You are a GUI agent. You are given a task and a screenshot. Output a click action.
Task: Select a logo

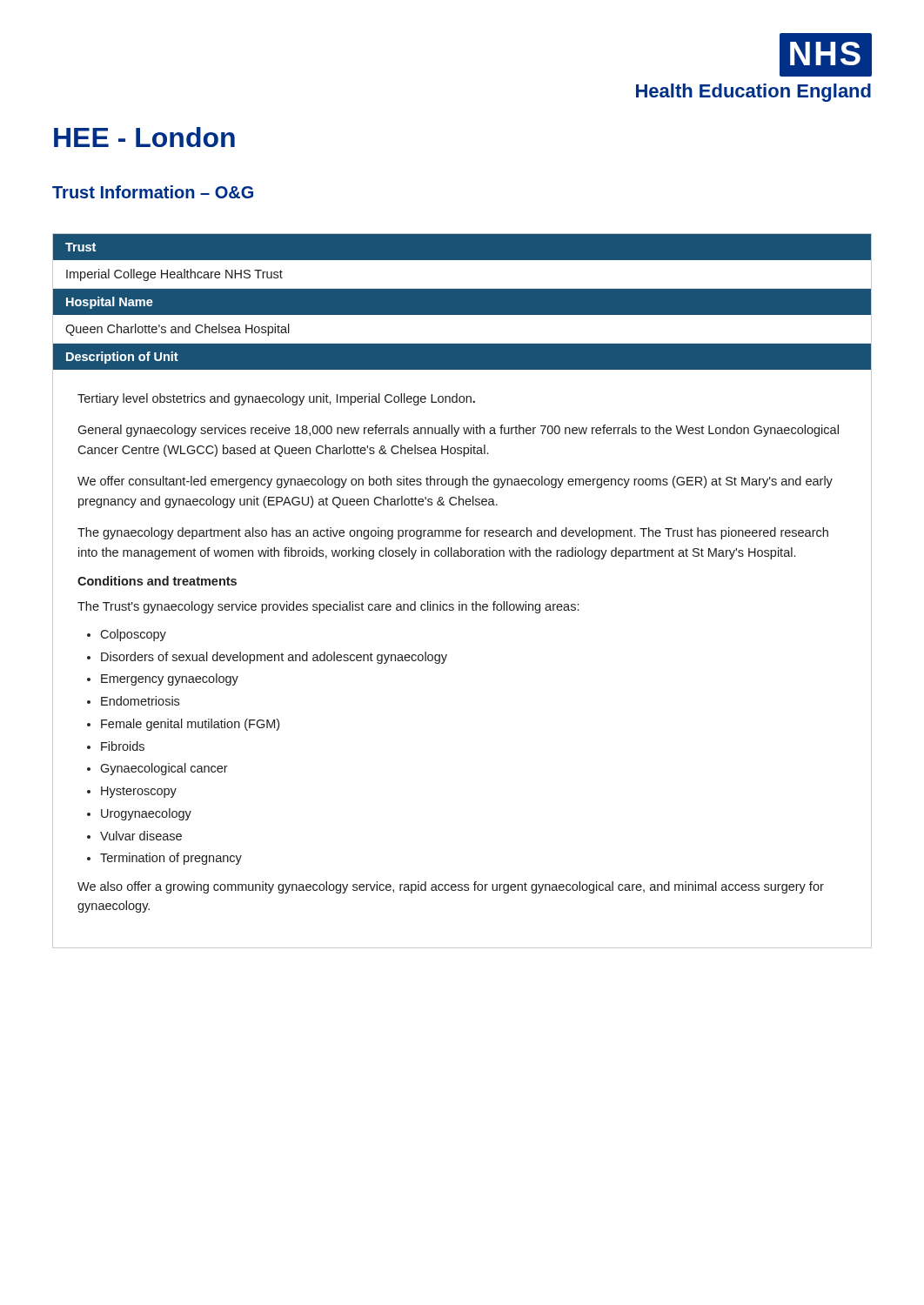[x=753, y=68]
